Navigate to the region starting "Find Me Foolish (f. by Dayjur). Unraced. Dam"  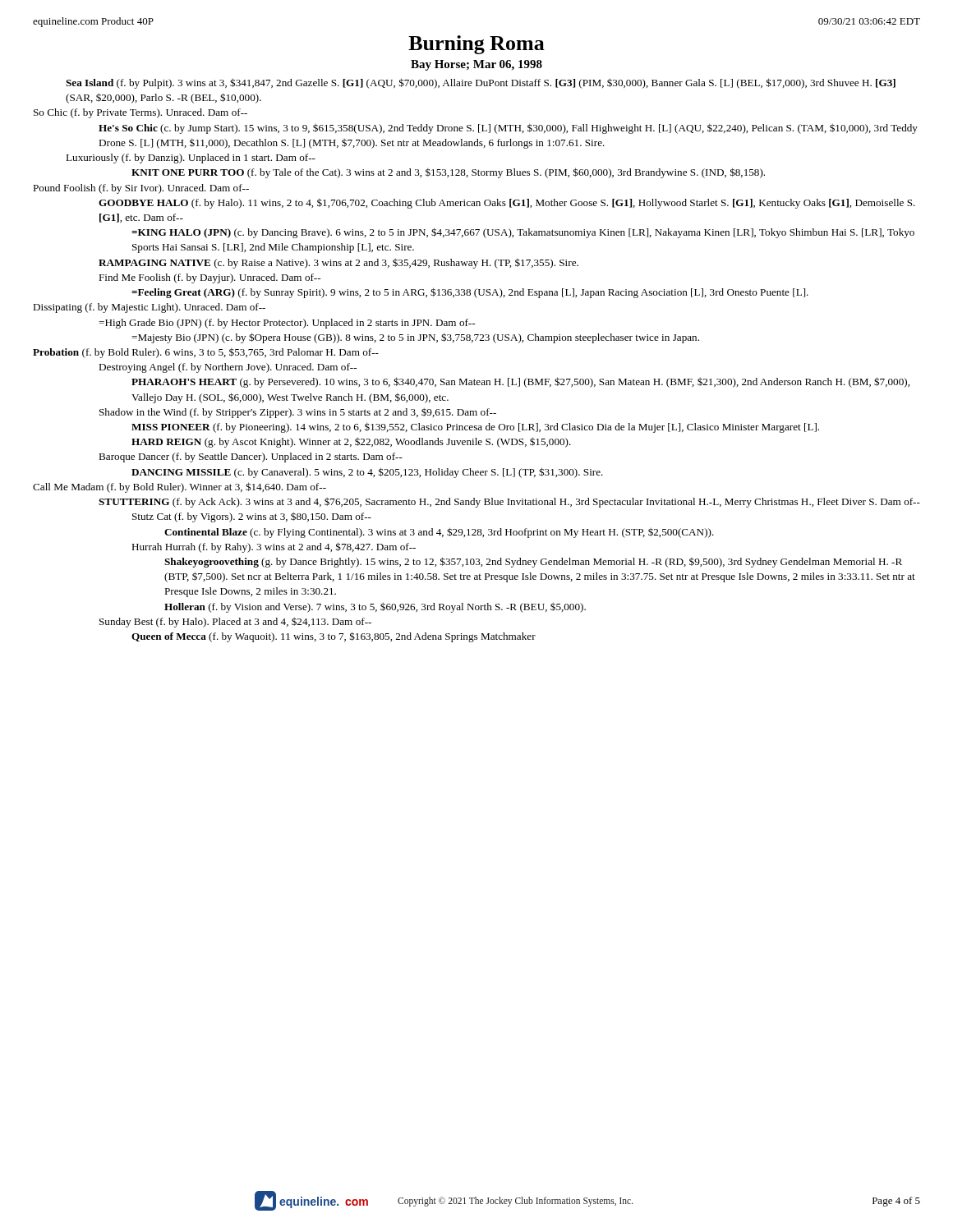tap(210, 277)
